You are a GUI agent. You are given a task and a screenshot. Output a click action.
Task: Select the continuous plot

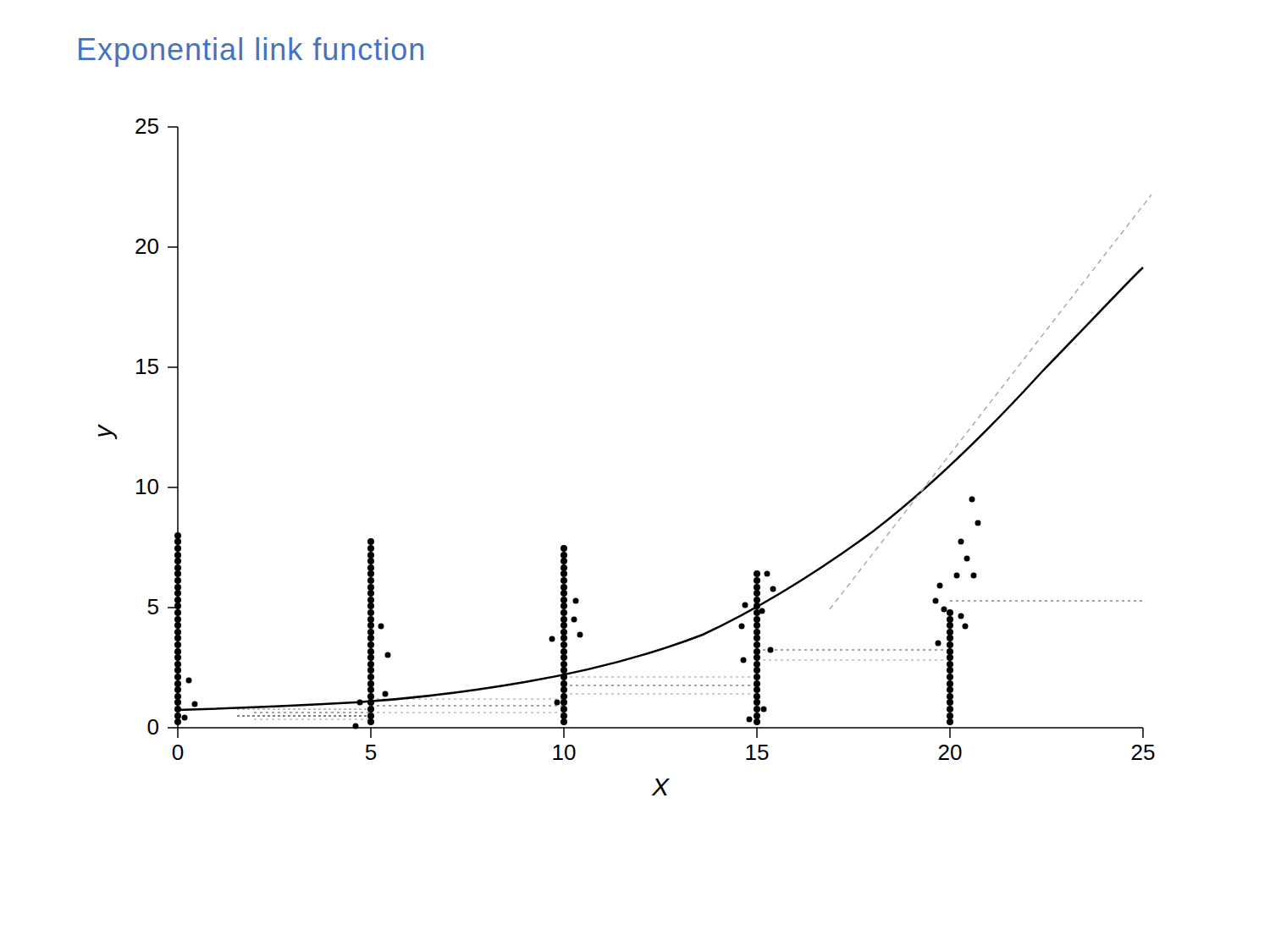point(635,491)
